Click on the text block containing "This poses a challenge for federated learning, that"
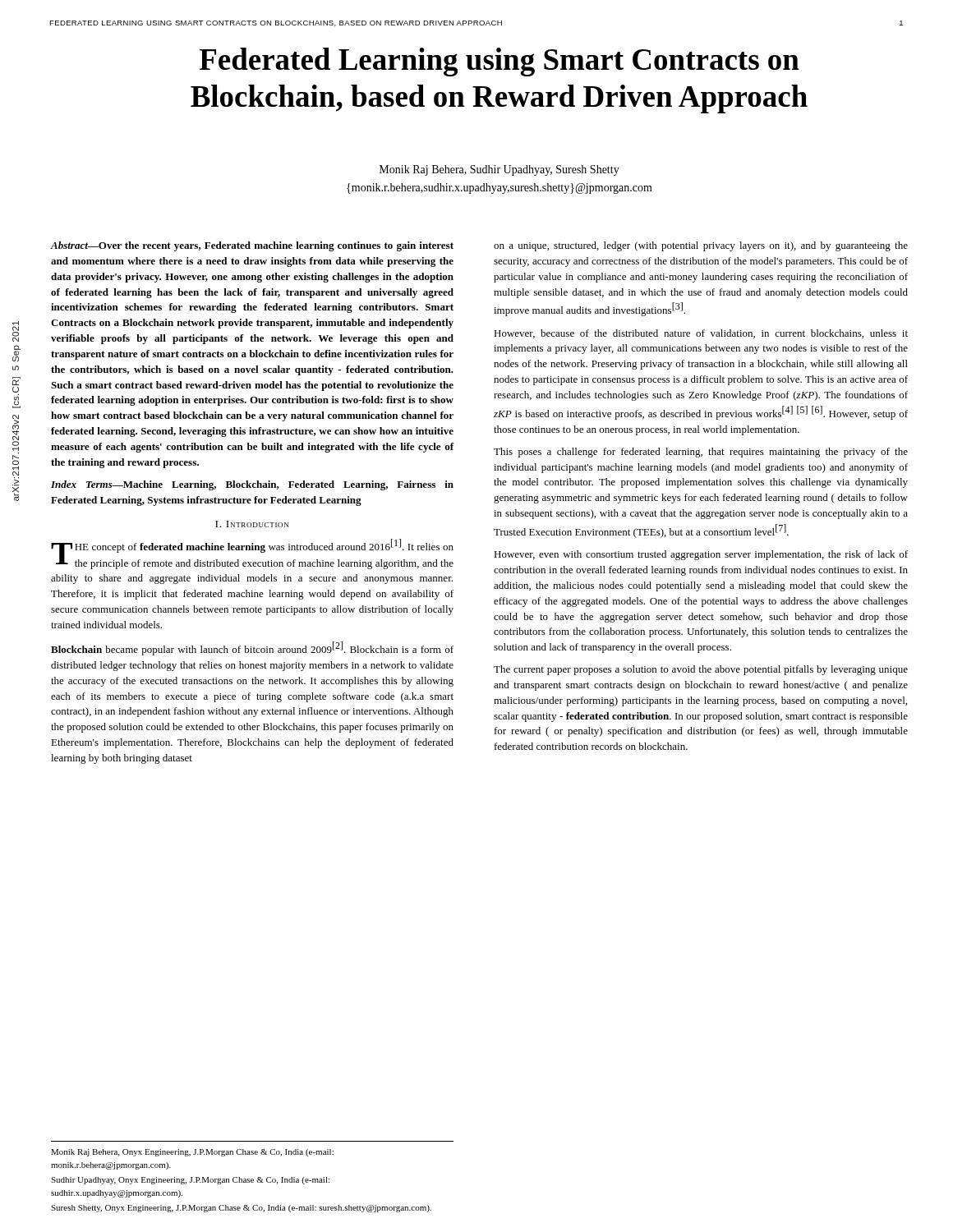The image size is (953, 1232). [701, 492]
